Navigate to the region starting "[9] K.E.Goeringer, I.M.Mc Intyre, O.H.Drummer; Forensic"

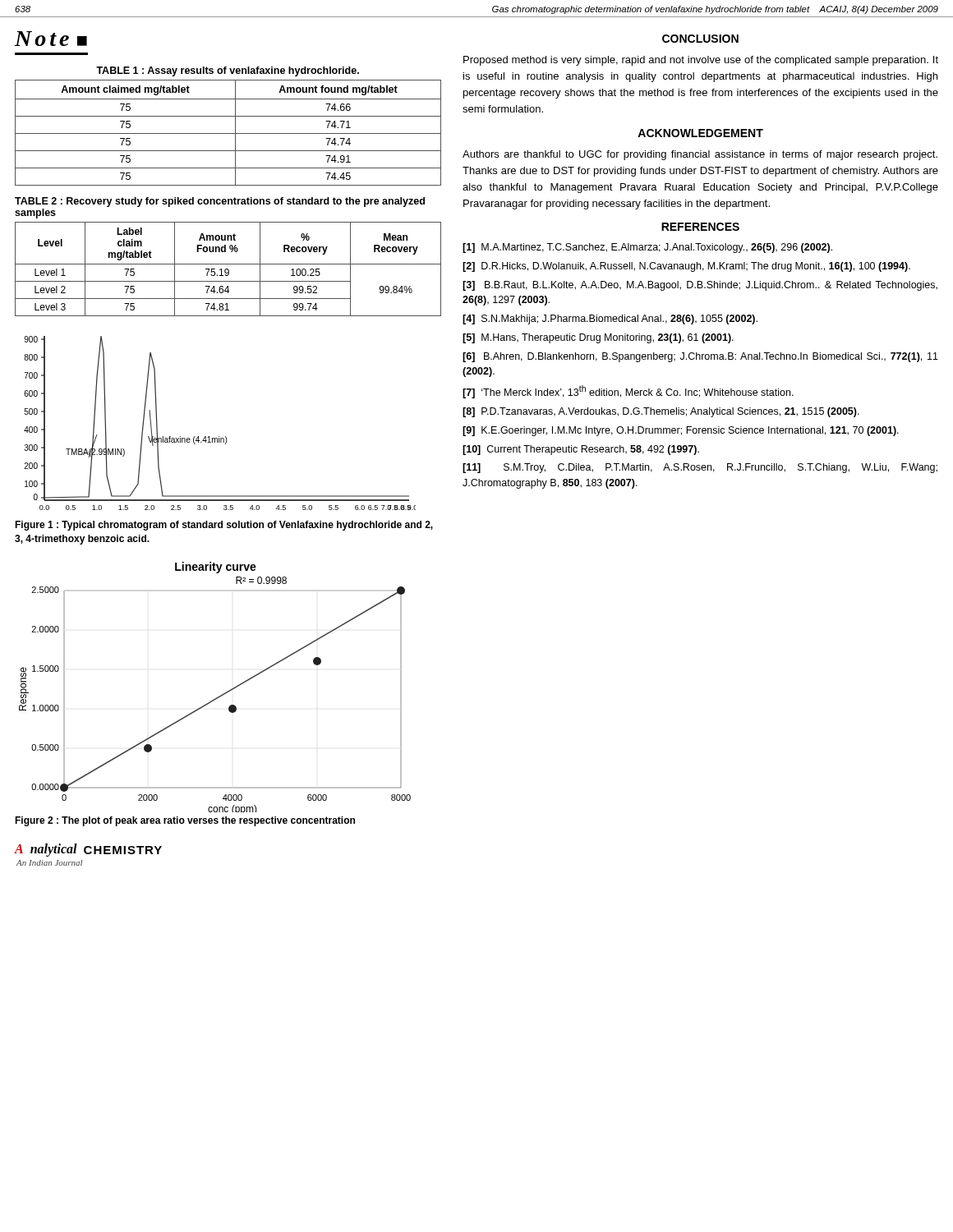pyautogui.click(x=681, y=430)
